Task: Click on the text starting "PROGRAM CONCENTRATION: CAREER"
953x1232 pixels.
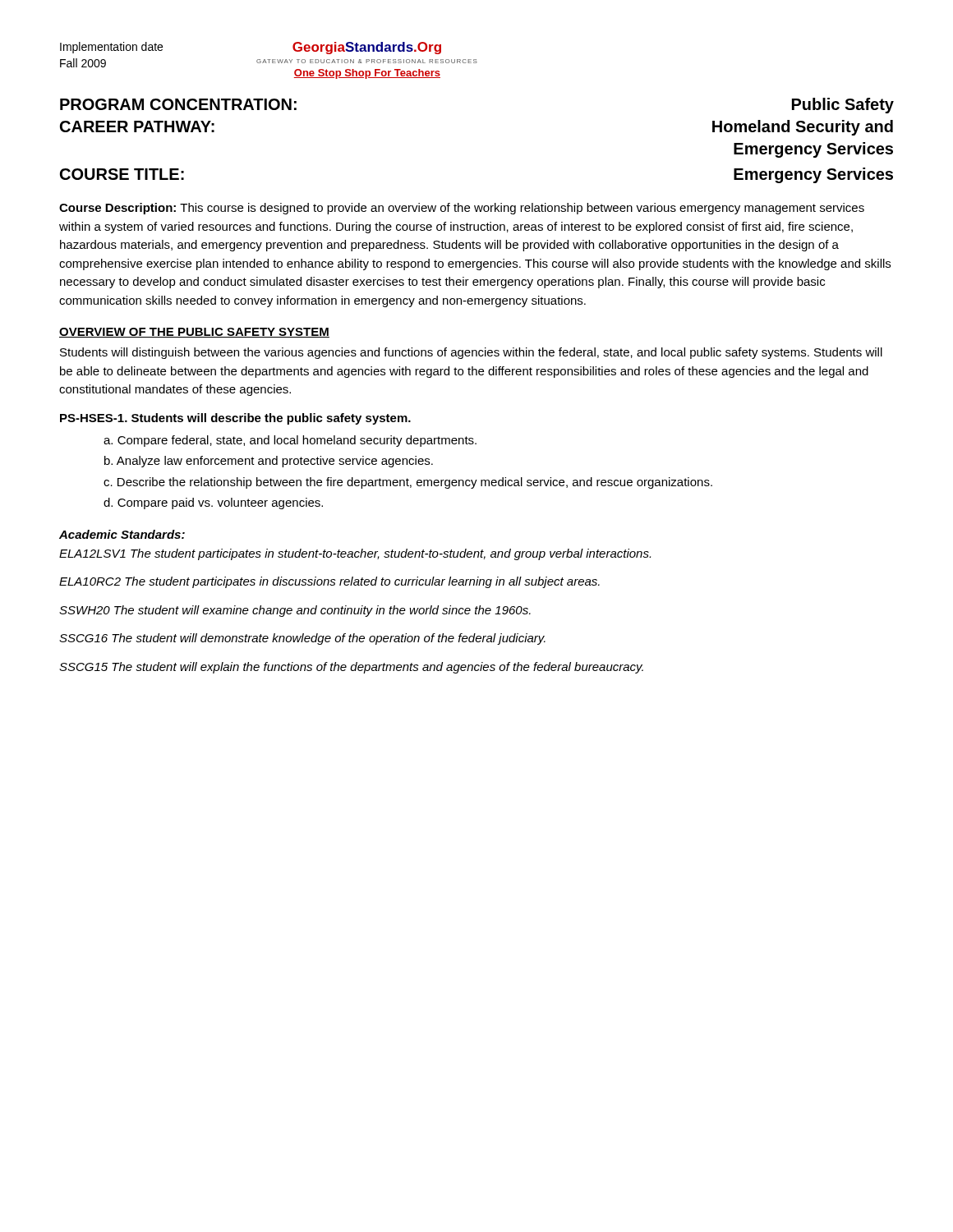Action: click(179, 115)
